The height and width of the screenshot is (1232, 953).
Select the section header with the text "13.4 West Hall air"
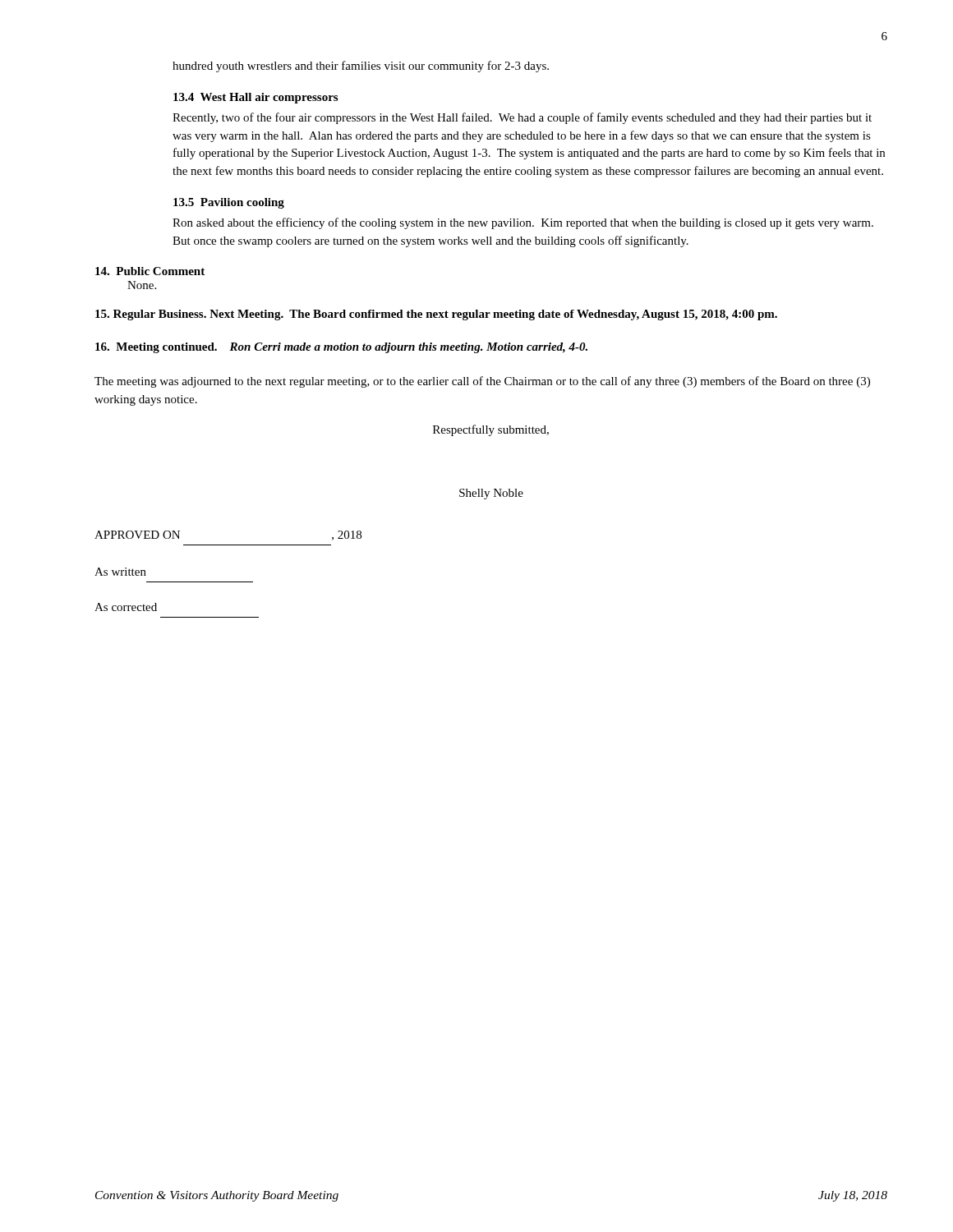pos(255,97)
